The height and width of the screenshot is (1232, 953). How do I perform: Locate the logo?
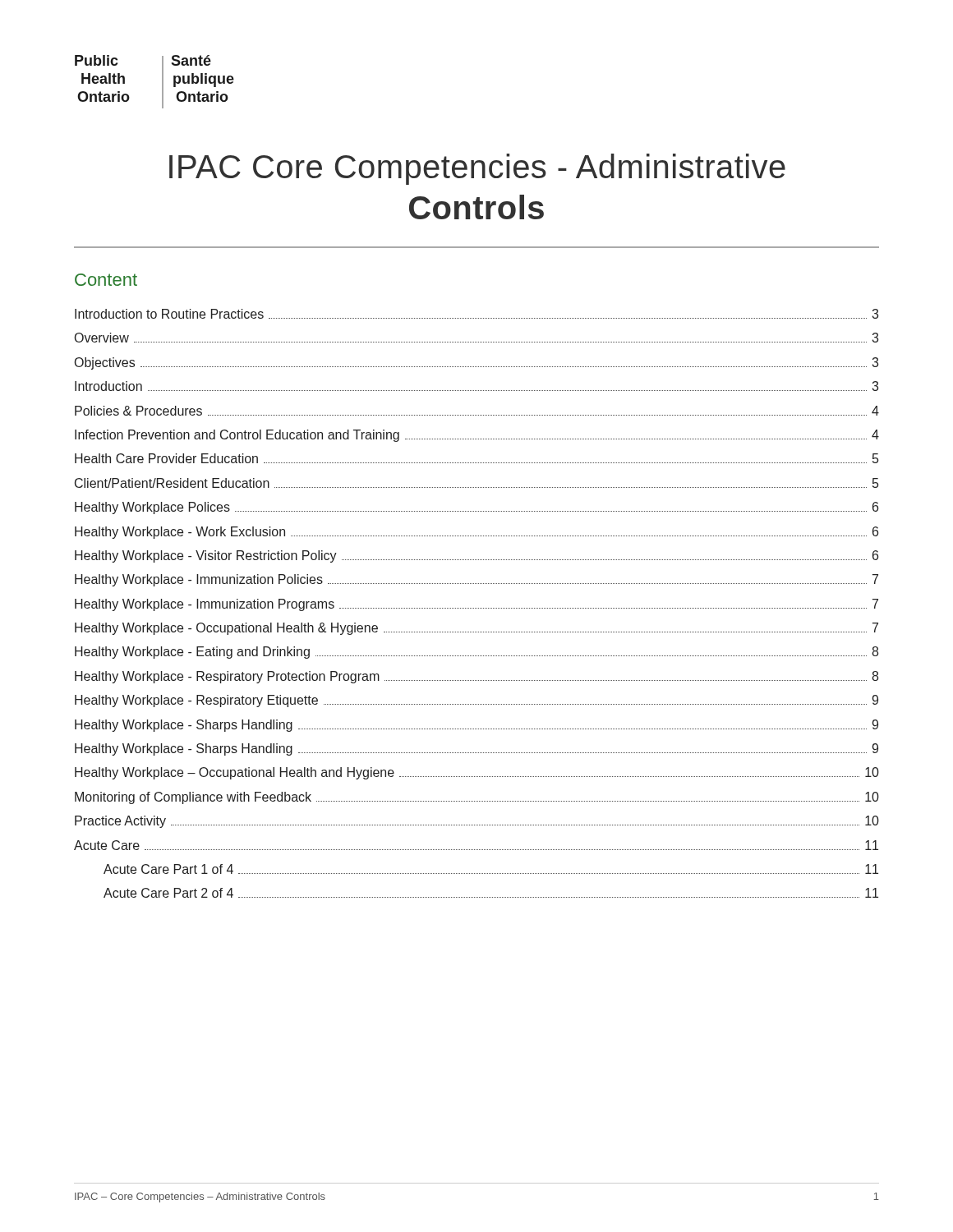(476, 82)
